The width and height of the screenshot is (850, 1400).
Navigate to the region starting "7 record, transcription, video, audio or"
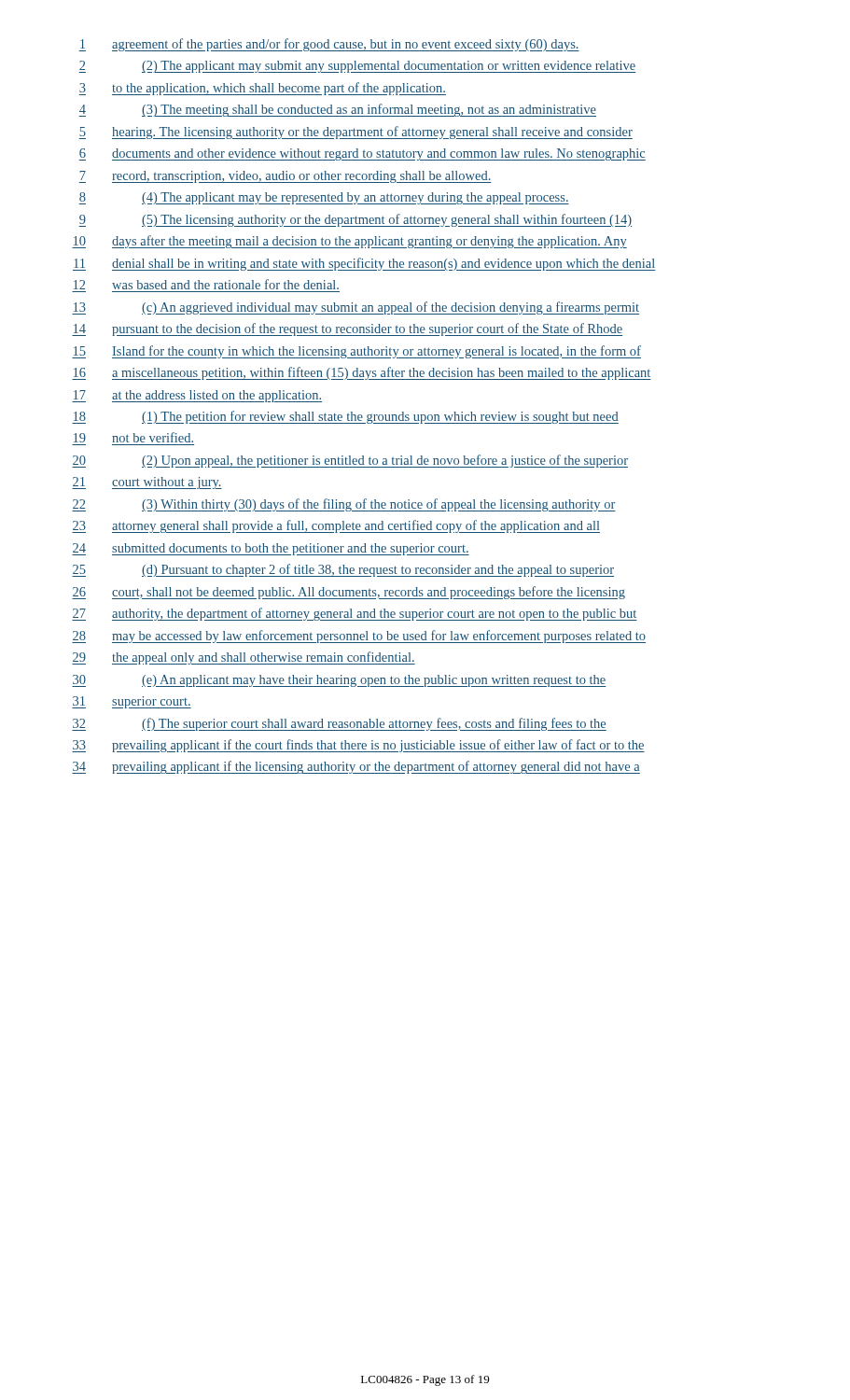[x=425, y=176]
